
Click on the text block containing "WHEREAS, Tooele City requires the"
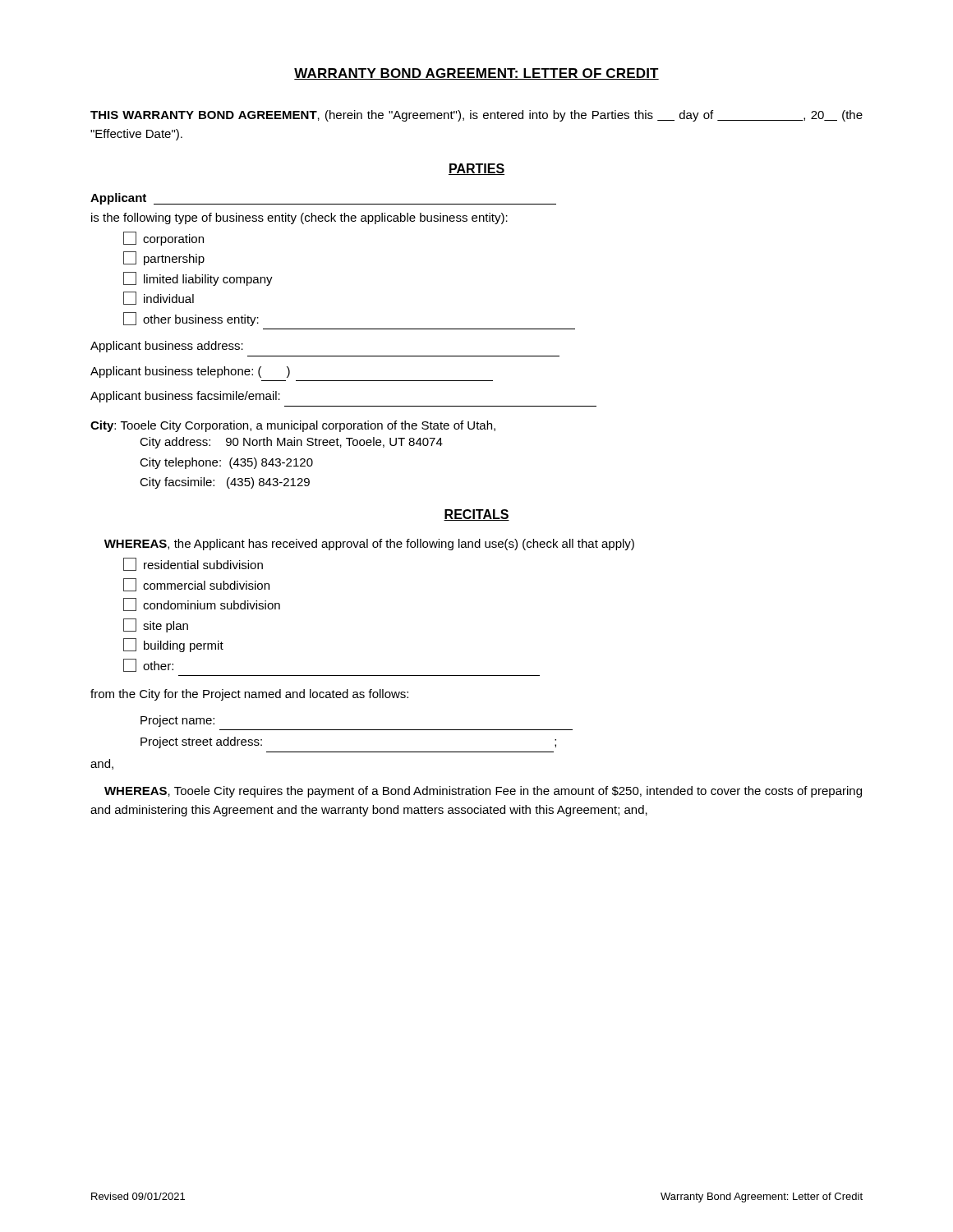click(x=476, y=800)
